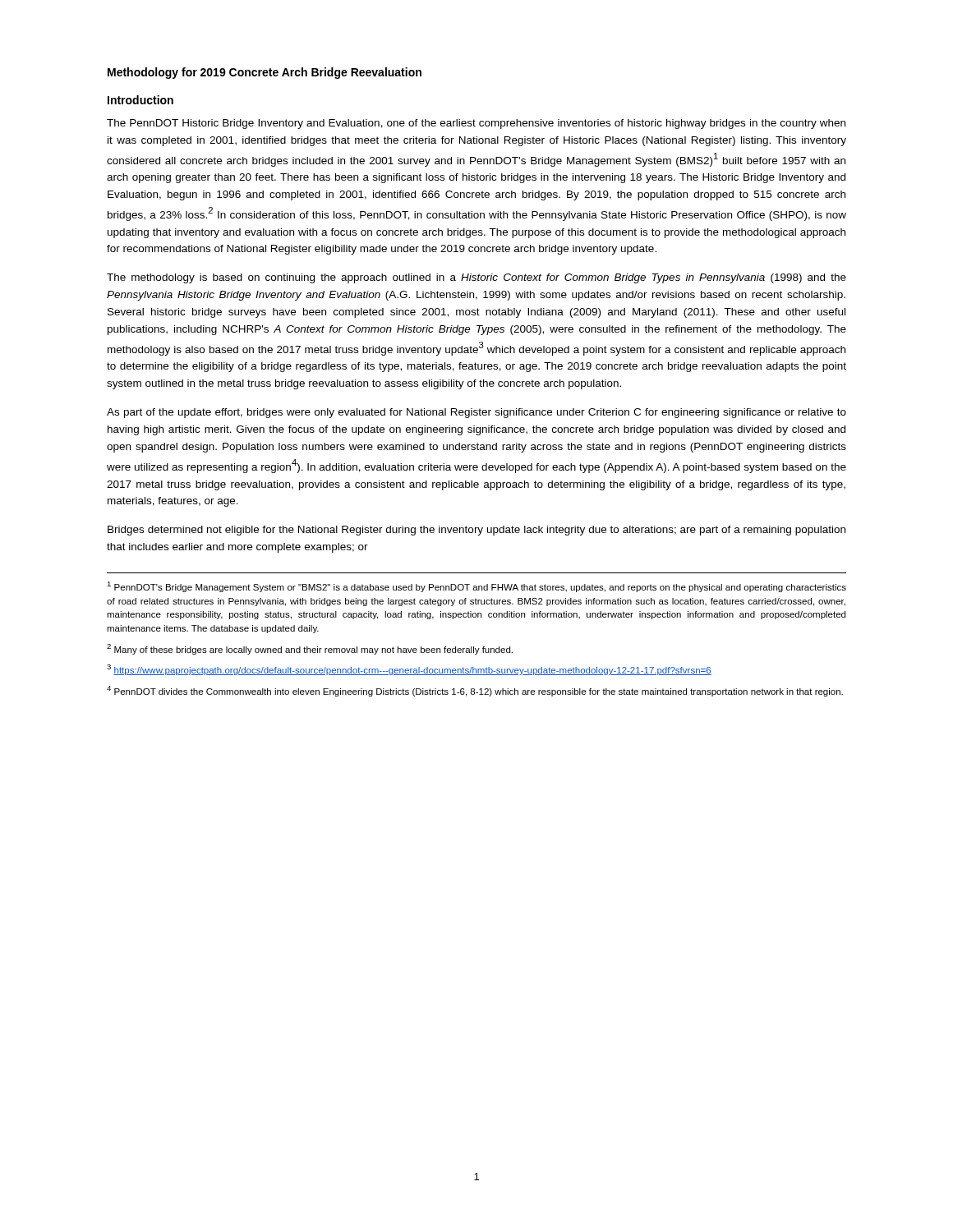Click on the block starting "1 PennDOT's Bridge"
The image size is (953, 1232).
pyautogui.click(x=476, y=606)
